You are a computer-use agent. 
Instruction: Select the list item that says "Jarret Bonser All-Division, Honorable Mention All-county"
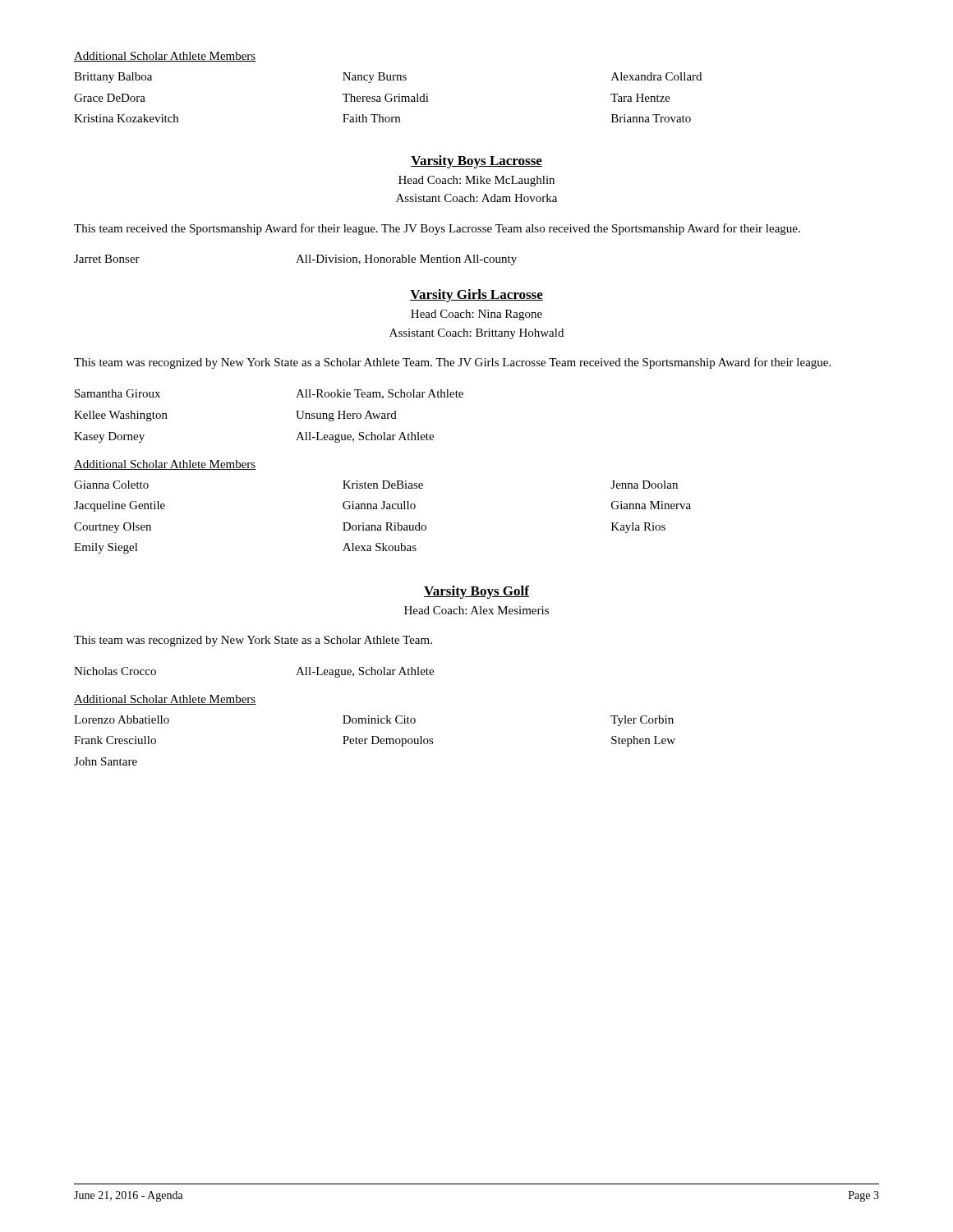(x=476, y=259)
